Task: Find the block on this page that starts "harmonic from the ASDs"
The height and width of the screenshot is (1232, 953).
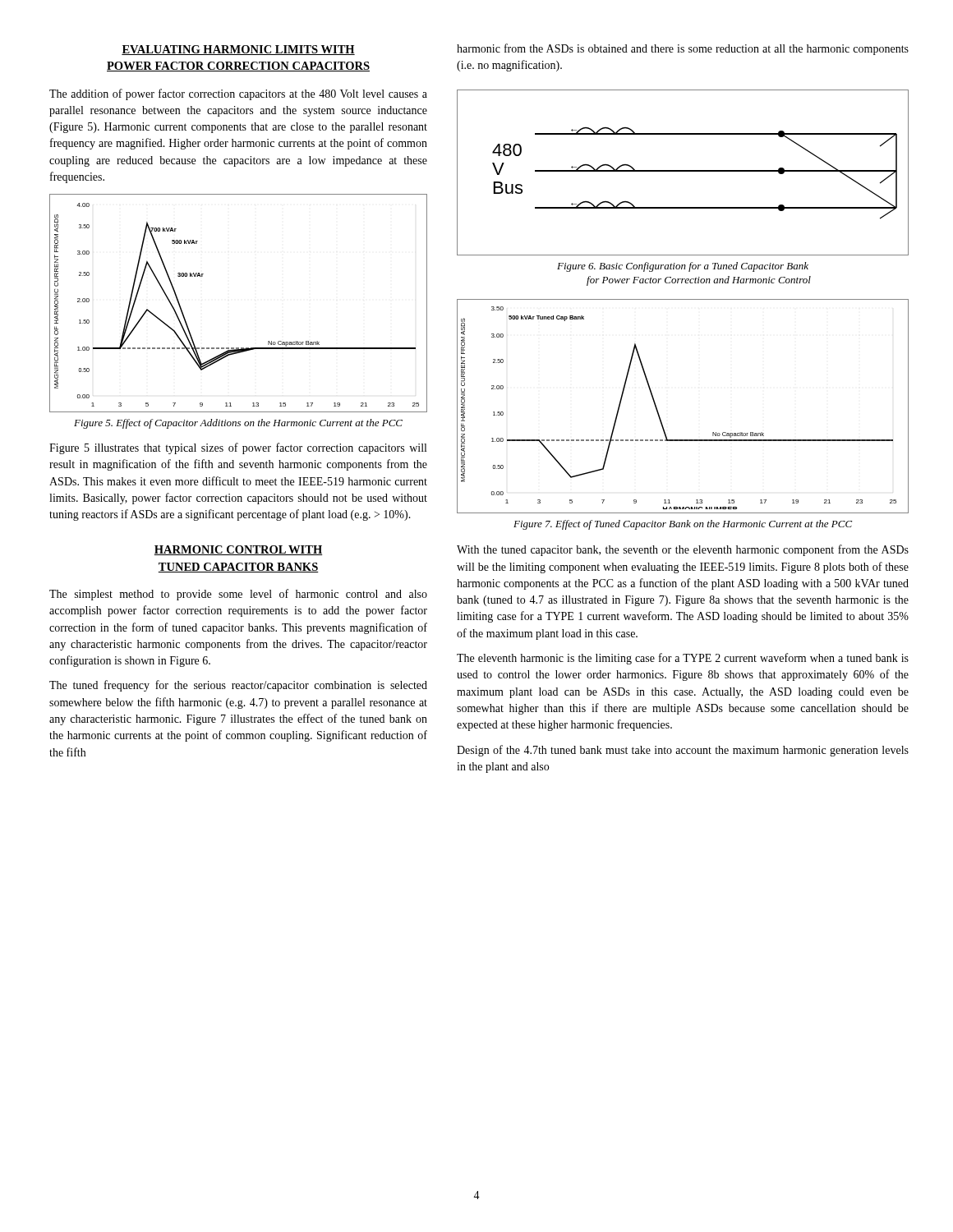Action: [x=683, y=58]
